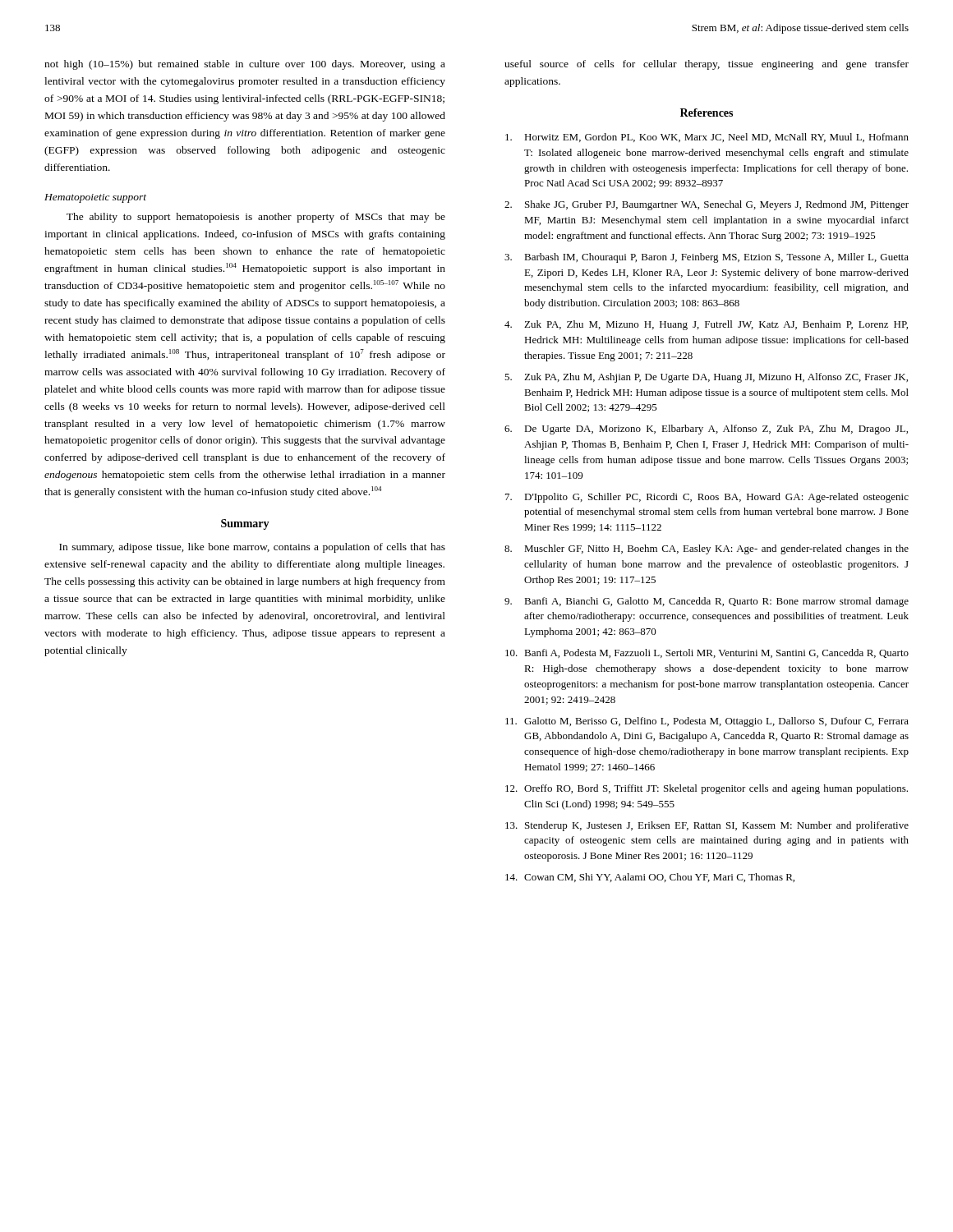Locate the text block starting "6. De Ugarte DA,"
The height and width of the screenshot is (1232, 953).
coord(707,452)
